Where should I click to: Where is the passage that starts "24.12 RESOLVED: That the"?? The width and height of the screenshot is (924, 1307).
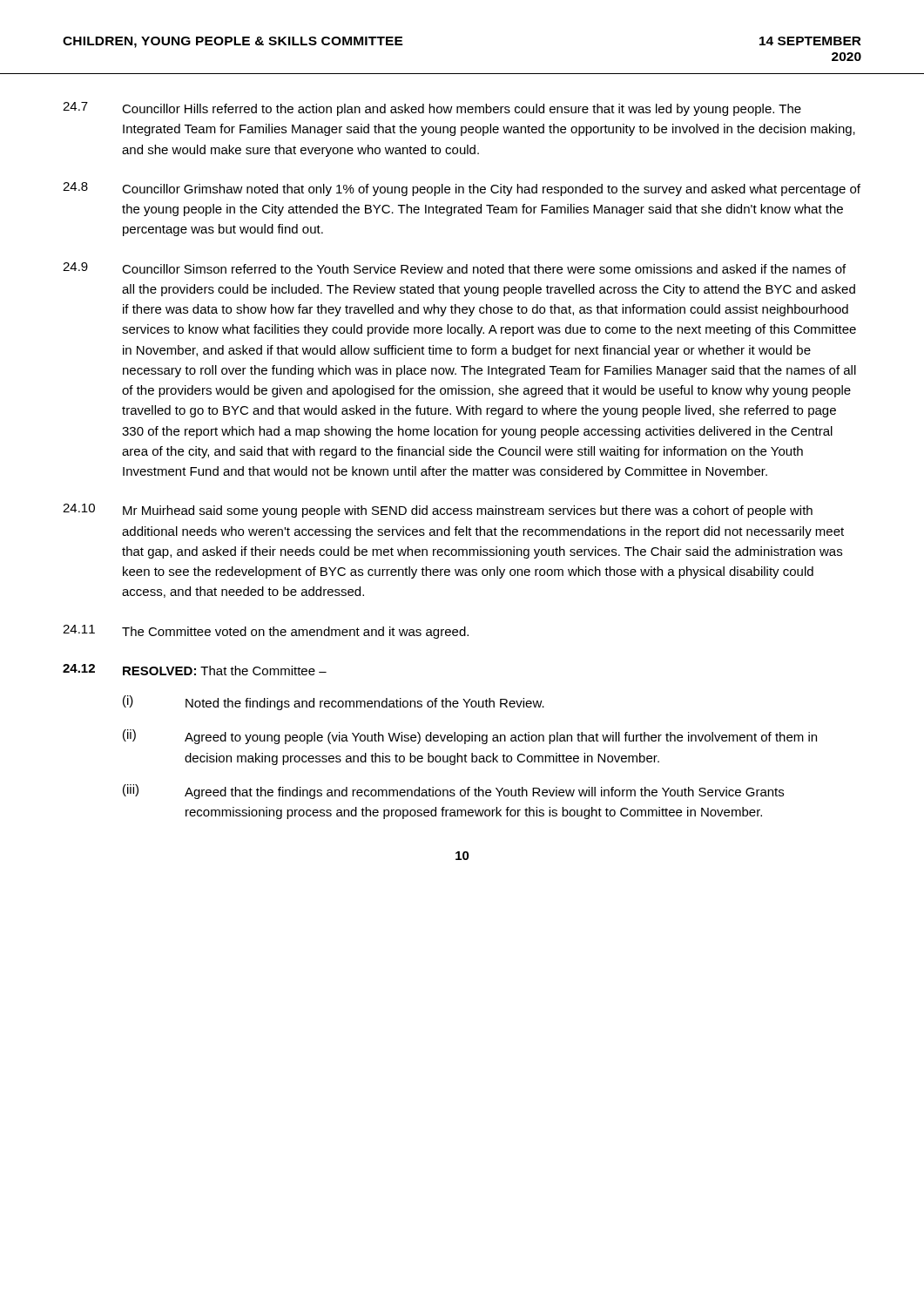coord(195,670)
